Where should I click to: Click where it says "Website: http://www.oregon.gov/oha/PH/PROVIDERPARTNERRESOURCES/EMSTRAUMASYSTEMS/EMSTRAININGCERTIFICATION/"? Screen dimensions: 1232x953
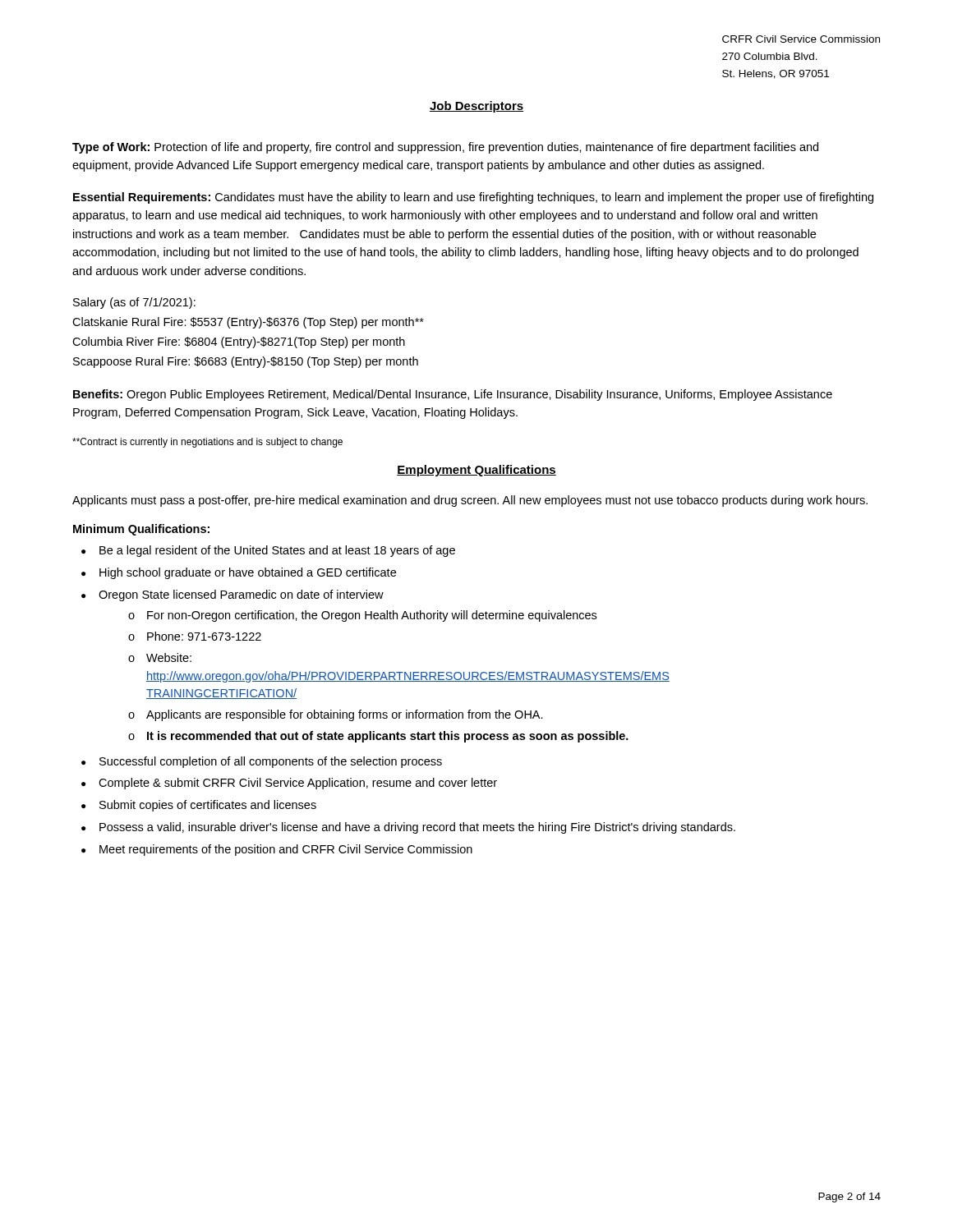point(408,676)
